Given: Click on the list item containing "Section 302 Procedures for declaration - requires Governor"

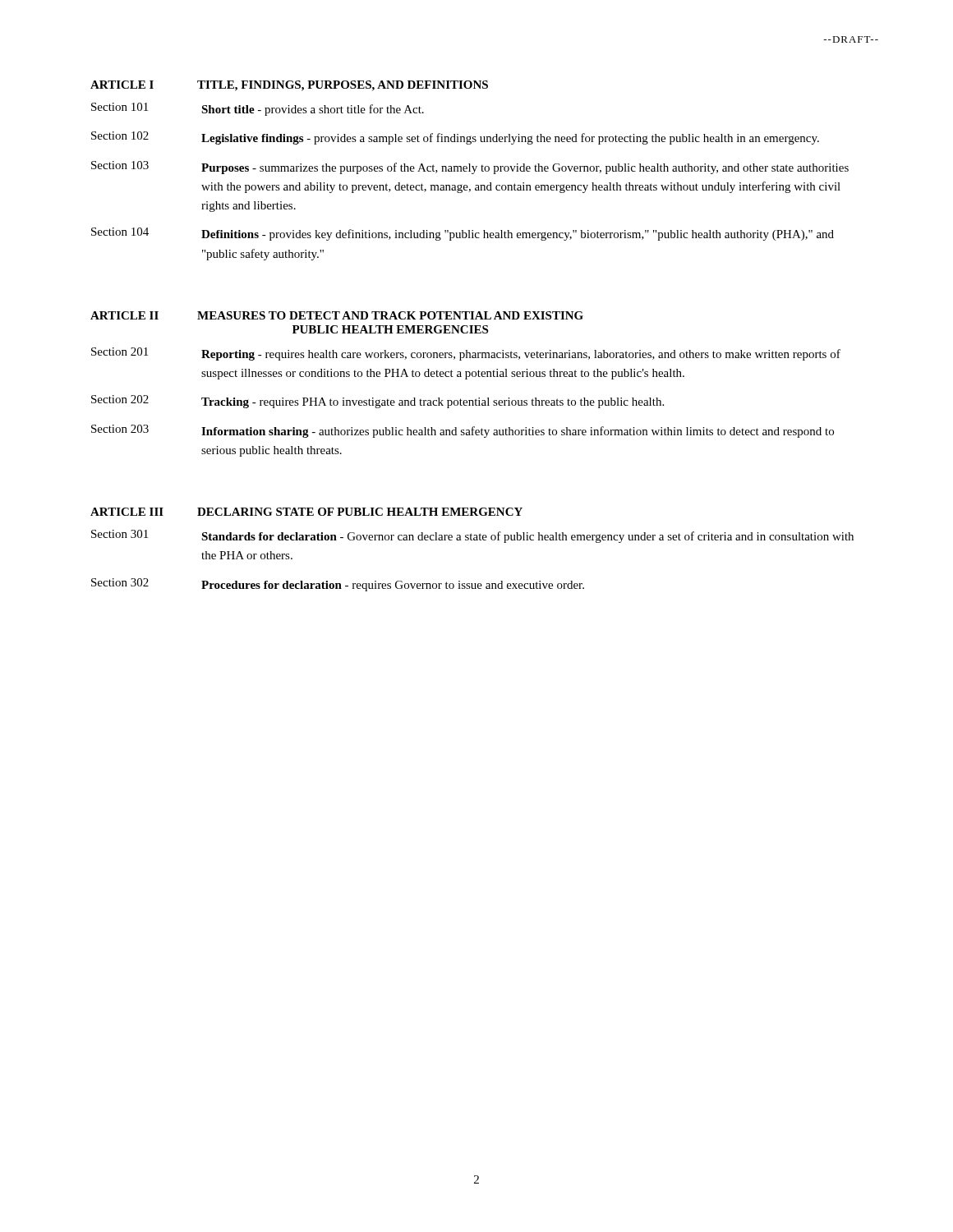Looking at the screenshot, I should click(x=476, y=585).
